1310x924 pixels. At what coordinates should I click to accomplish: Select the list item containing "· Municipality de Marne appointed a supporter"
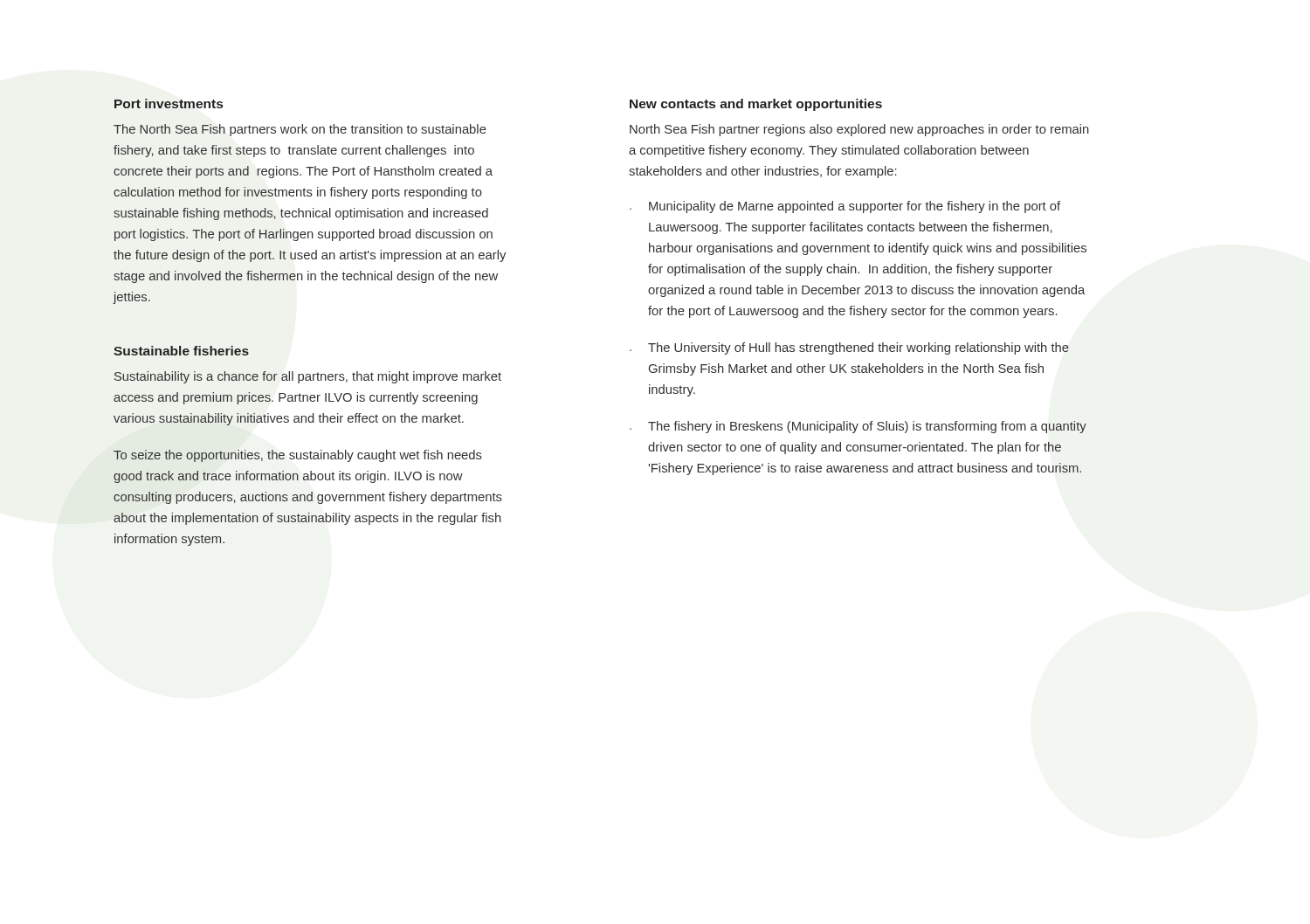(x=860, y=259)
